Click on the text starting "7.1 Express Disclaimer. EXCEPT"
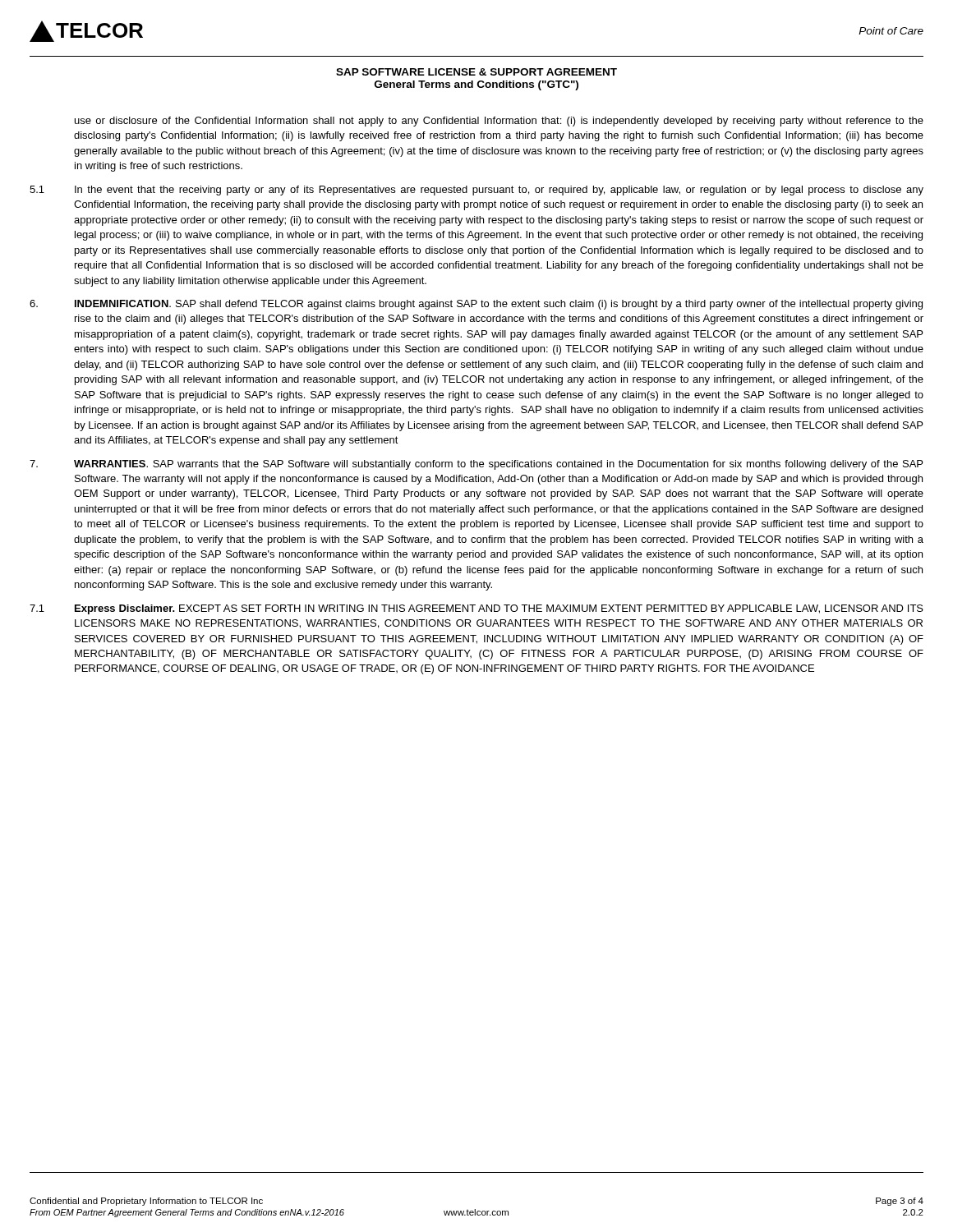This screenshot has width=953, height=1232. point(476,639)
